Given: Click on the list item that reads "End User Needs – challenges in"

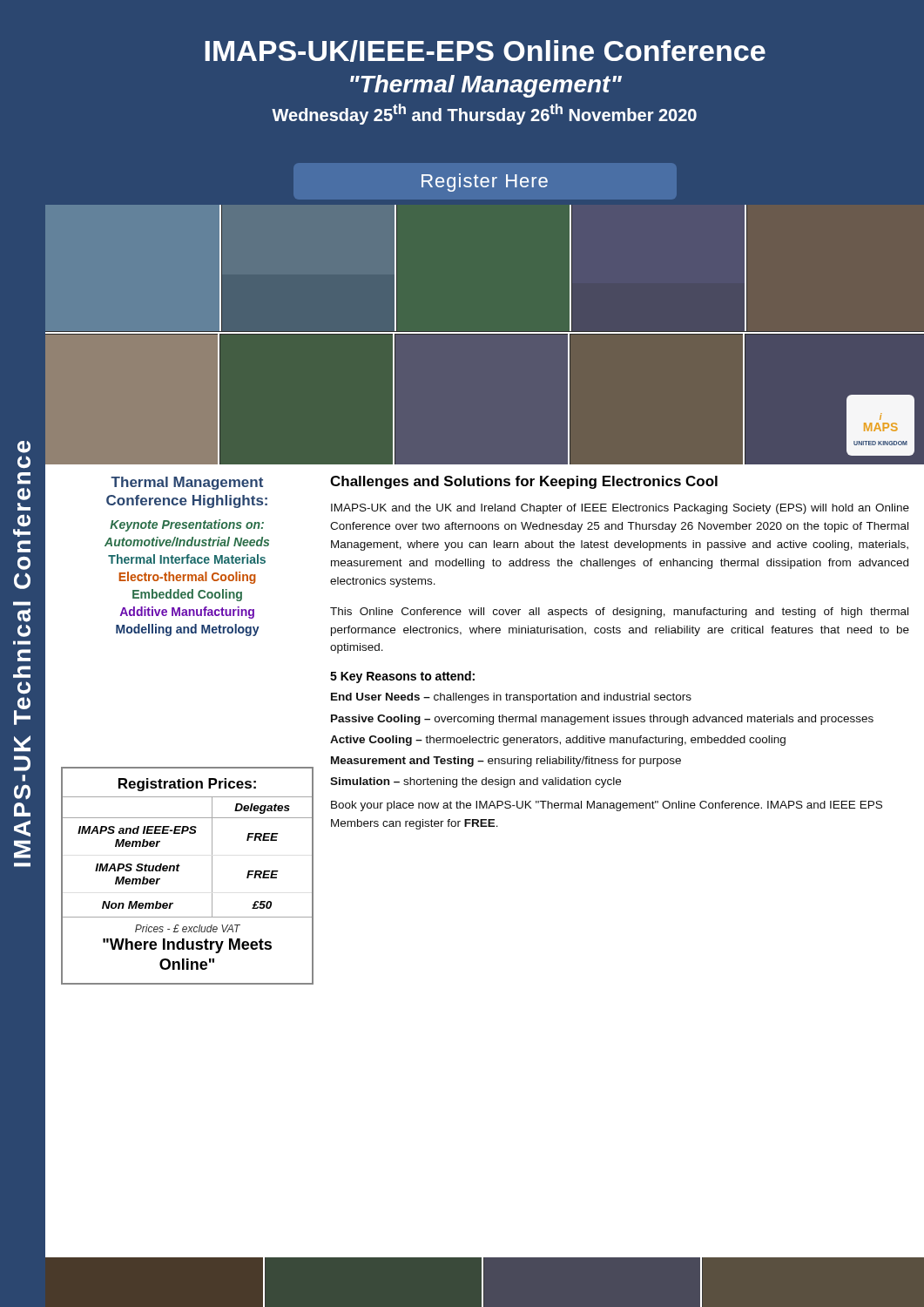Looking at the screenshot, I should pos(511,697).
